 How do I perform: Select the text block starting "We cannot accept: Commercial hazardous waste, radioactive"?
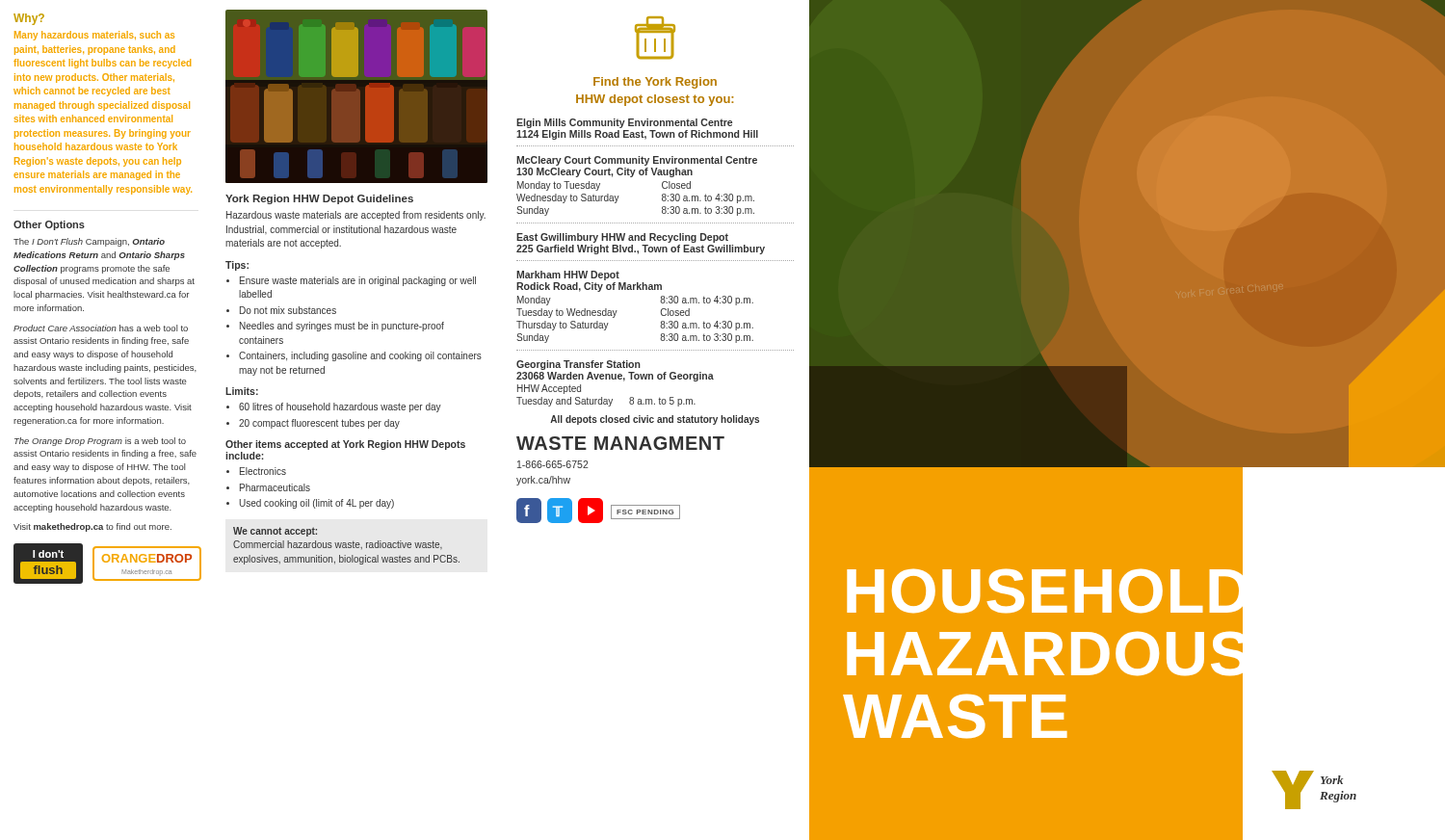(x=347, y=545)
